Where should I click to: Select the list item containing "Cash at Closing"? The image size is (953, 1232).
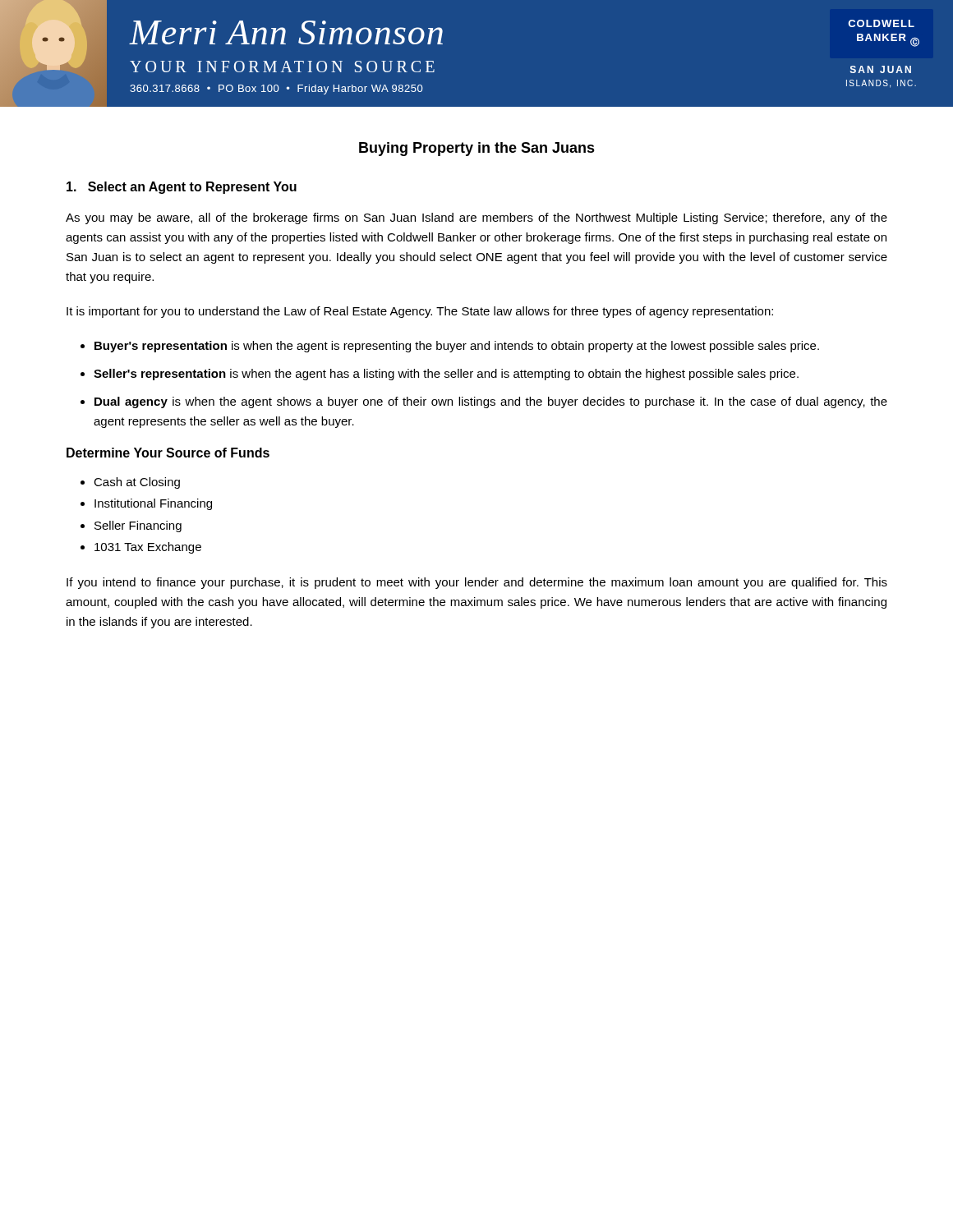[137, 482]
